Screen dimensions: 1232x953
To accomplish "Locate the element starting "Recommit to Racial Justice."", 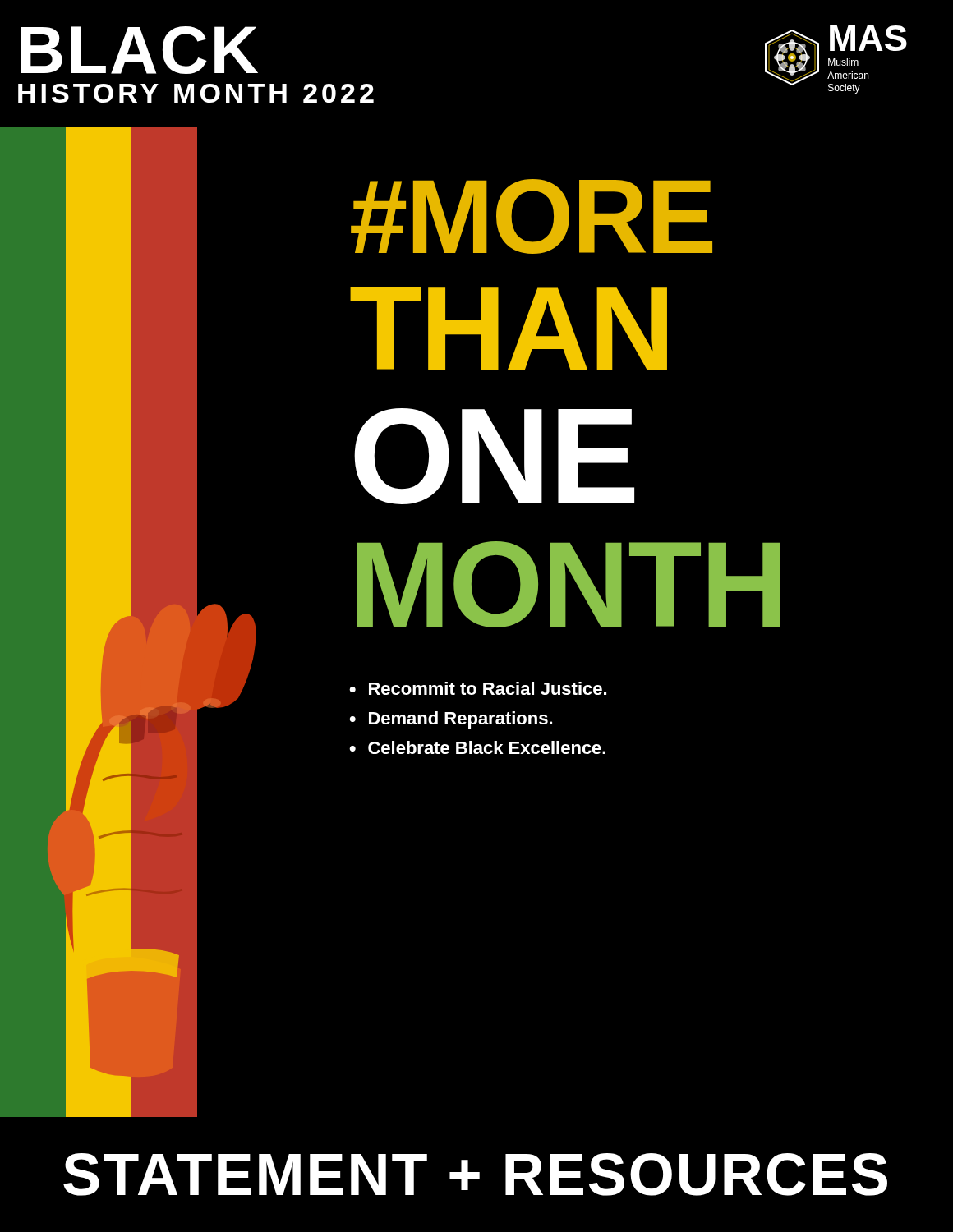I will (x=488, y=689).
